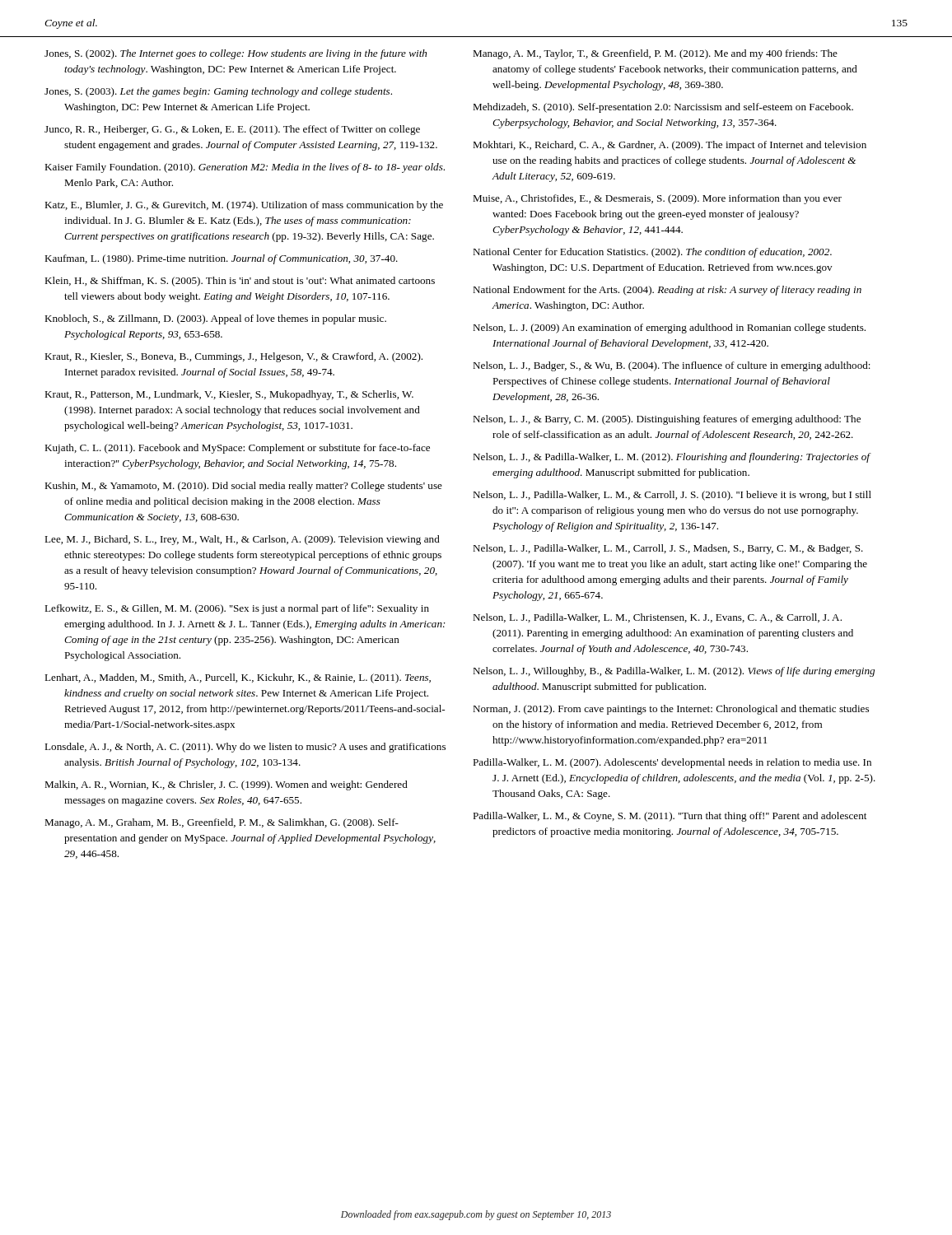Find the list item with the text "Norman, J. (2012)."

coord(671,724)
